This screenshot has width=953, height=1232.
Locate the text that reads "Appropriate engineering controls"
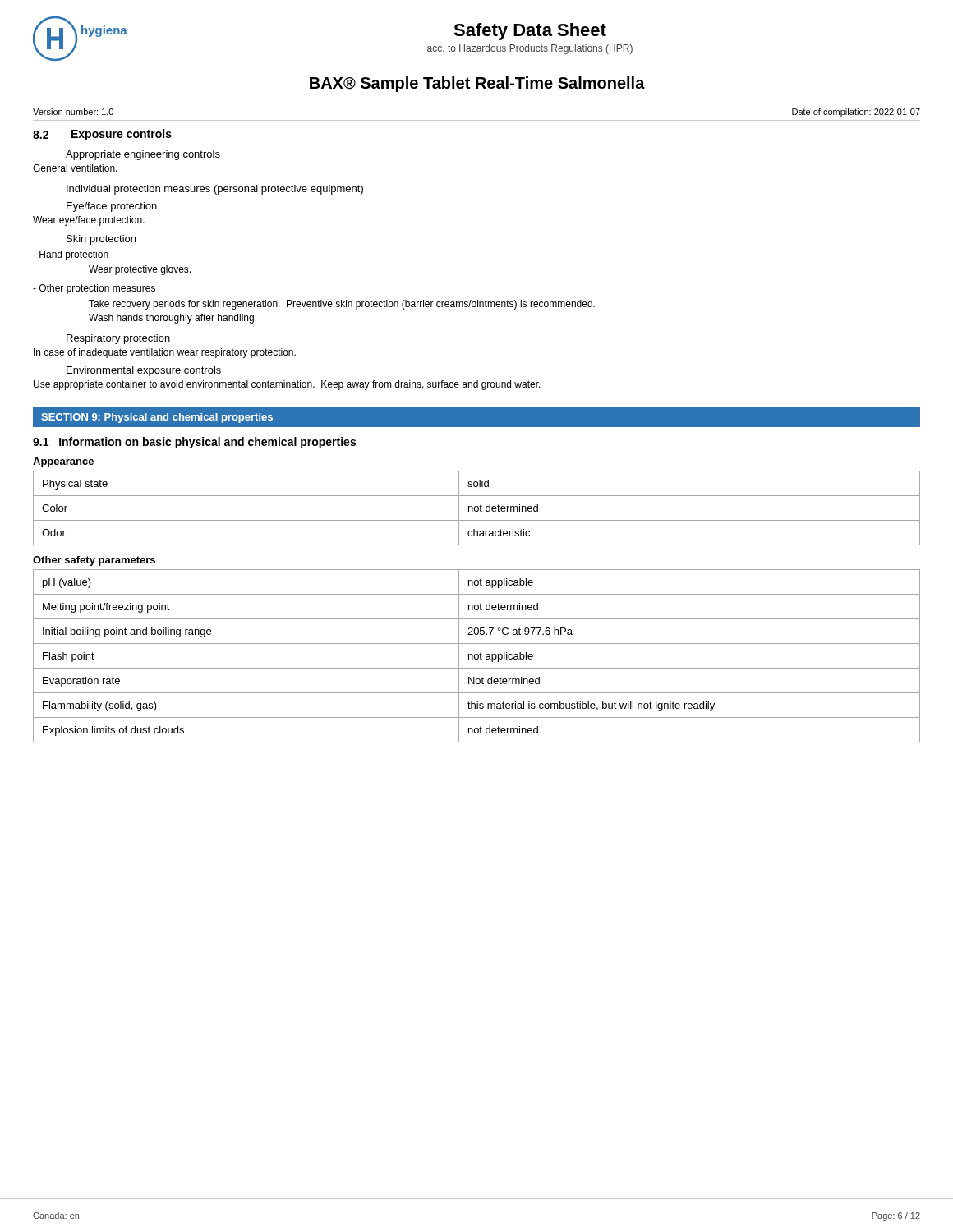tap(143, 154)
